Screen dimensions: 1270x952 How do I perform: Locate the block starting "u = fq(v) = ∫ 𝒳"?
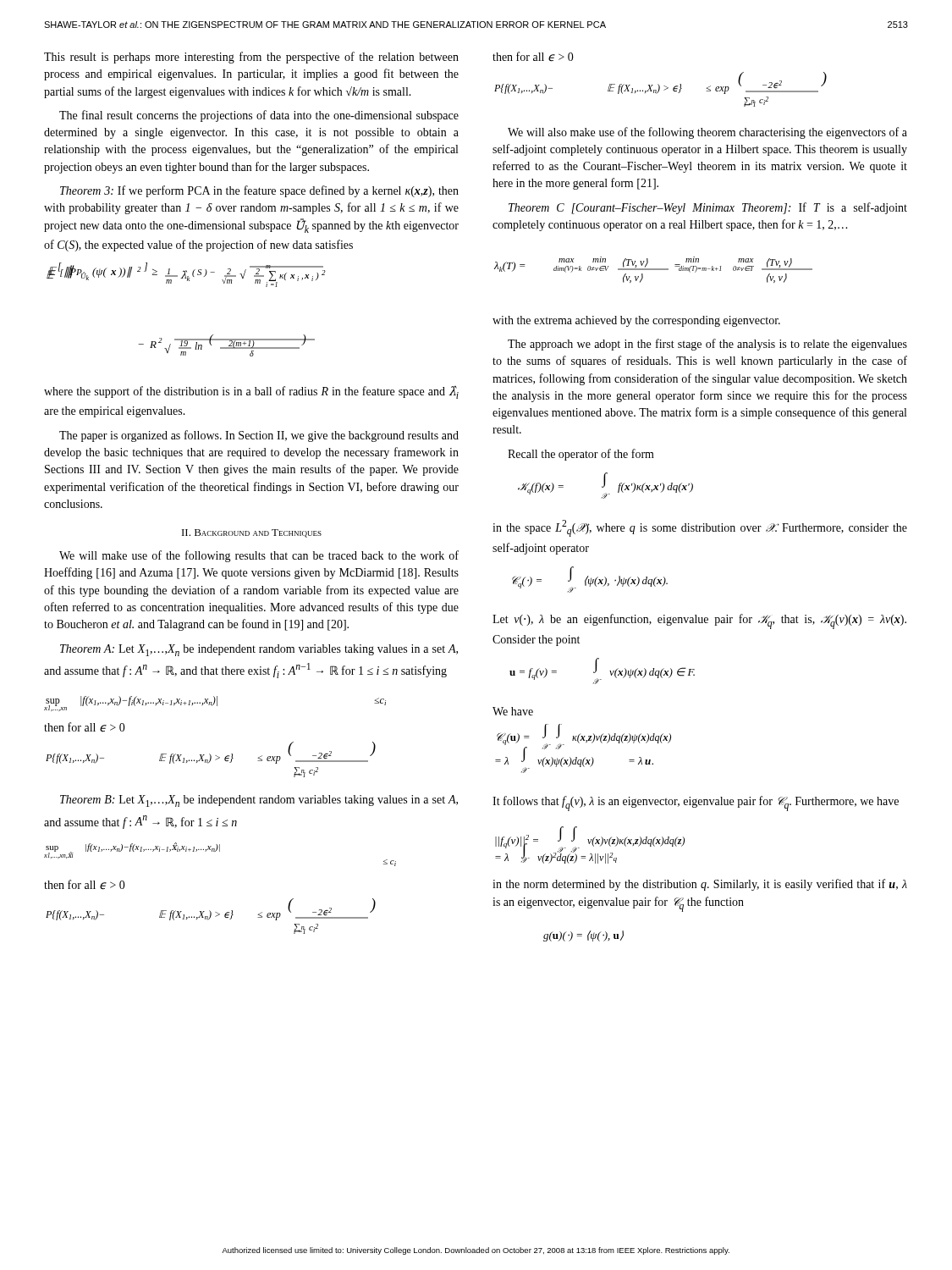pyautogui.click(x=700, y=672)
